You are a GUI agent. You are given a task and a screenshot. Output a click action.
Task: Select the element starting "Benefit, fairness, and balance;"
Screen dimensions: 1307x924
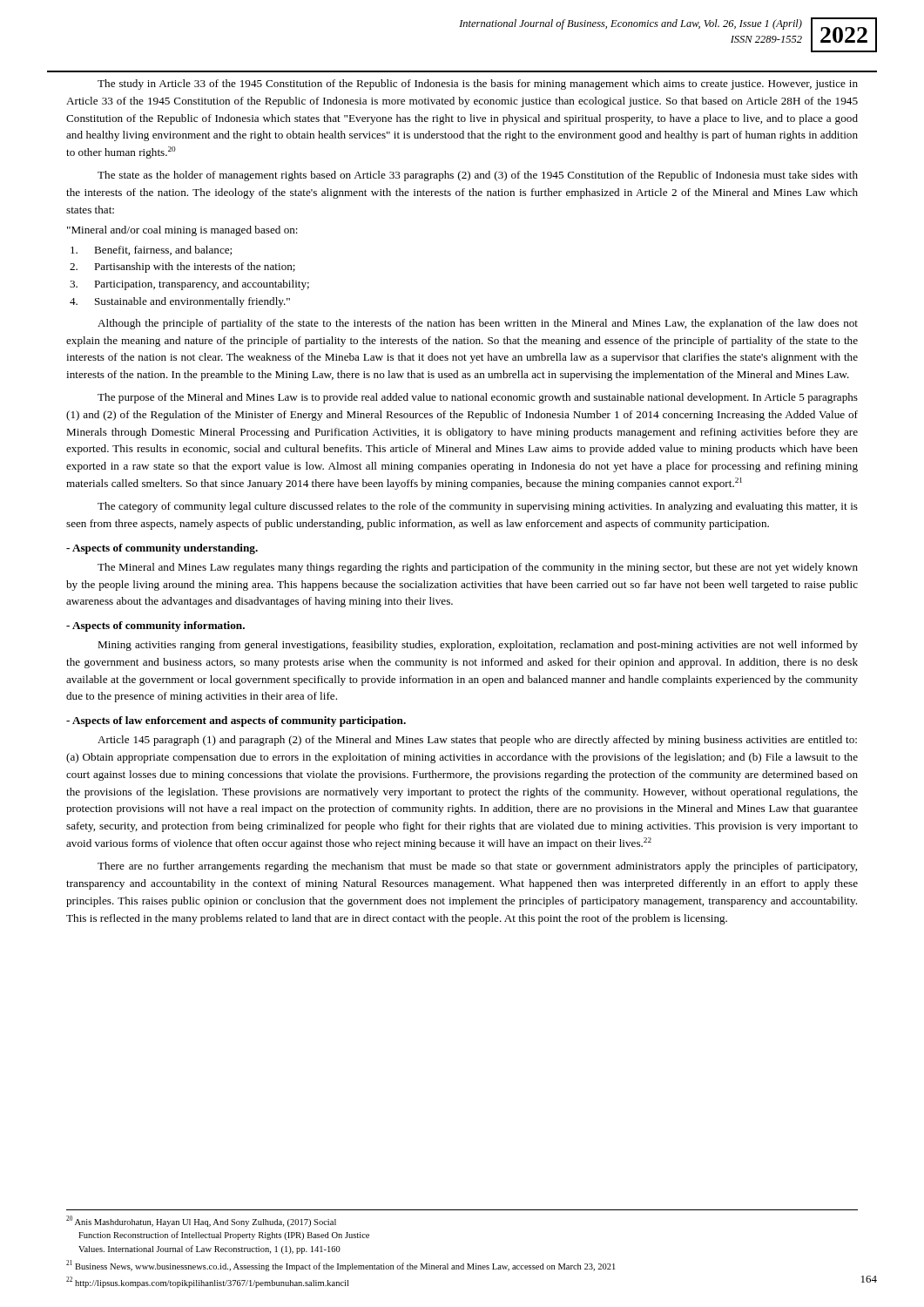pyautogui.click(x=149, y=250)
